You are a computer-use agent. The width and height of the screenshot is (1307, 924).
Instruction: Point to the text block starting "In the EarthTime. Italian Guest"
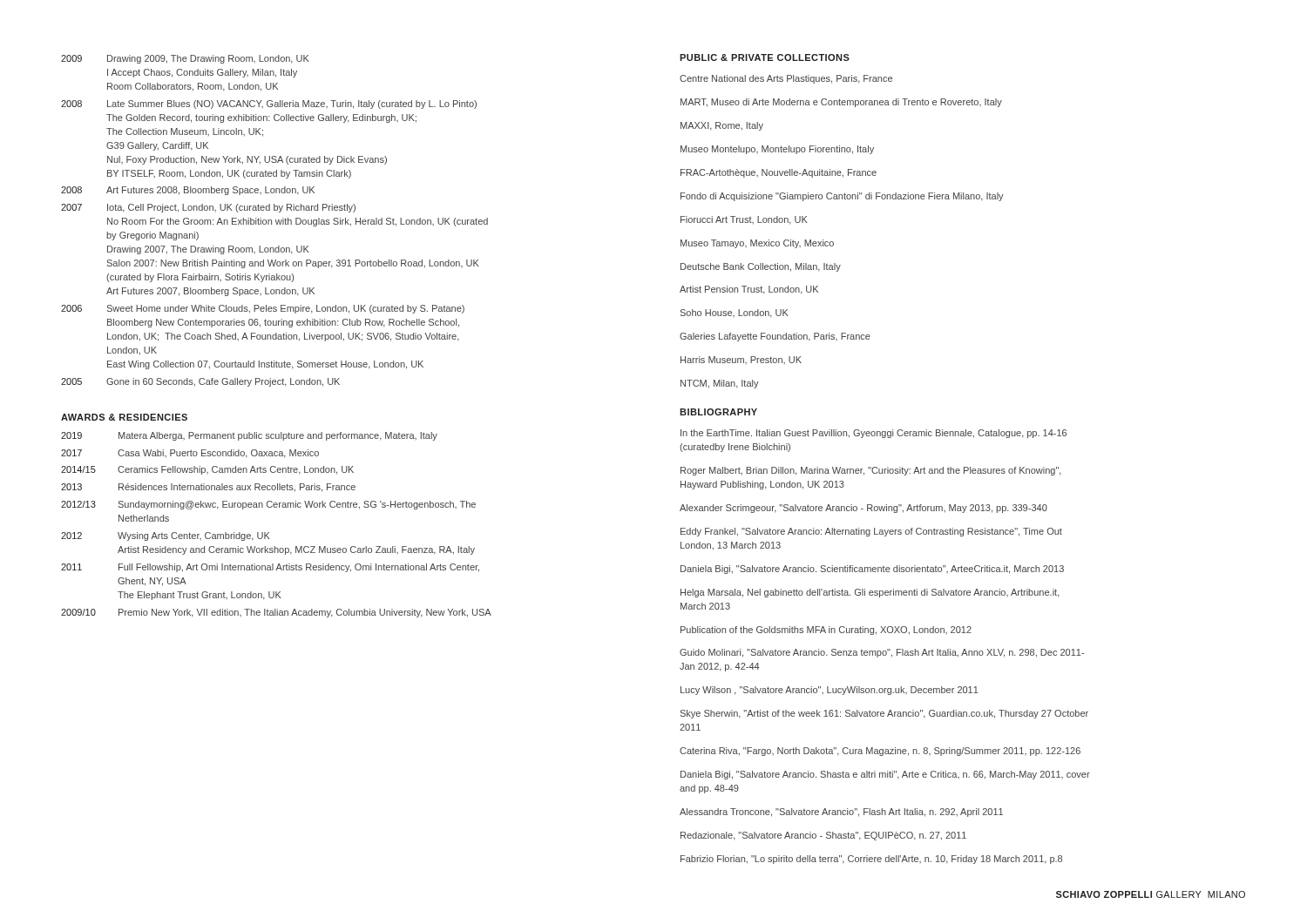tap(993, 647)
